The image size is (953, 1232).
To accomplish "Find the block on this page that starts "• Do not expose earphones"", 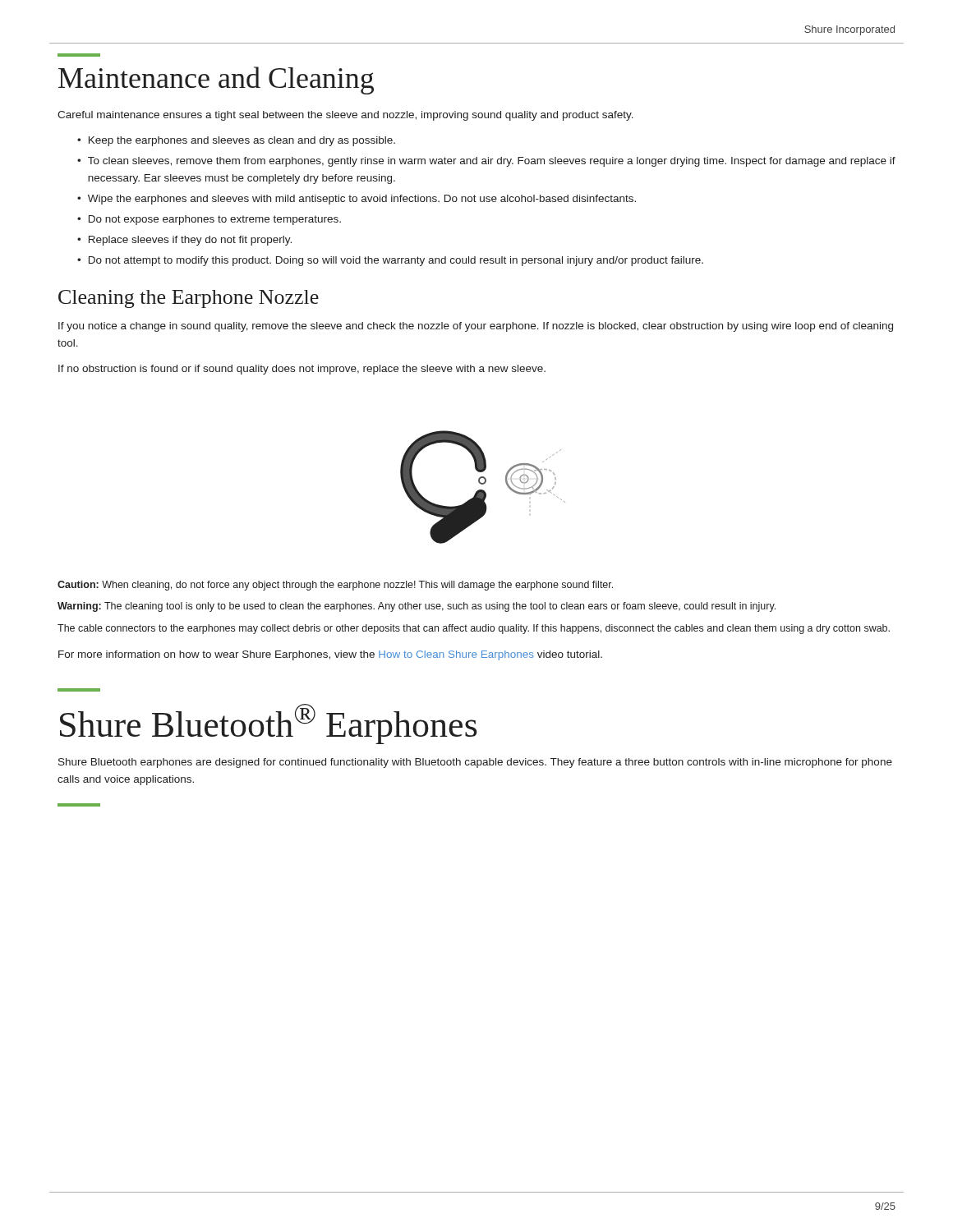I will point(209,220).
